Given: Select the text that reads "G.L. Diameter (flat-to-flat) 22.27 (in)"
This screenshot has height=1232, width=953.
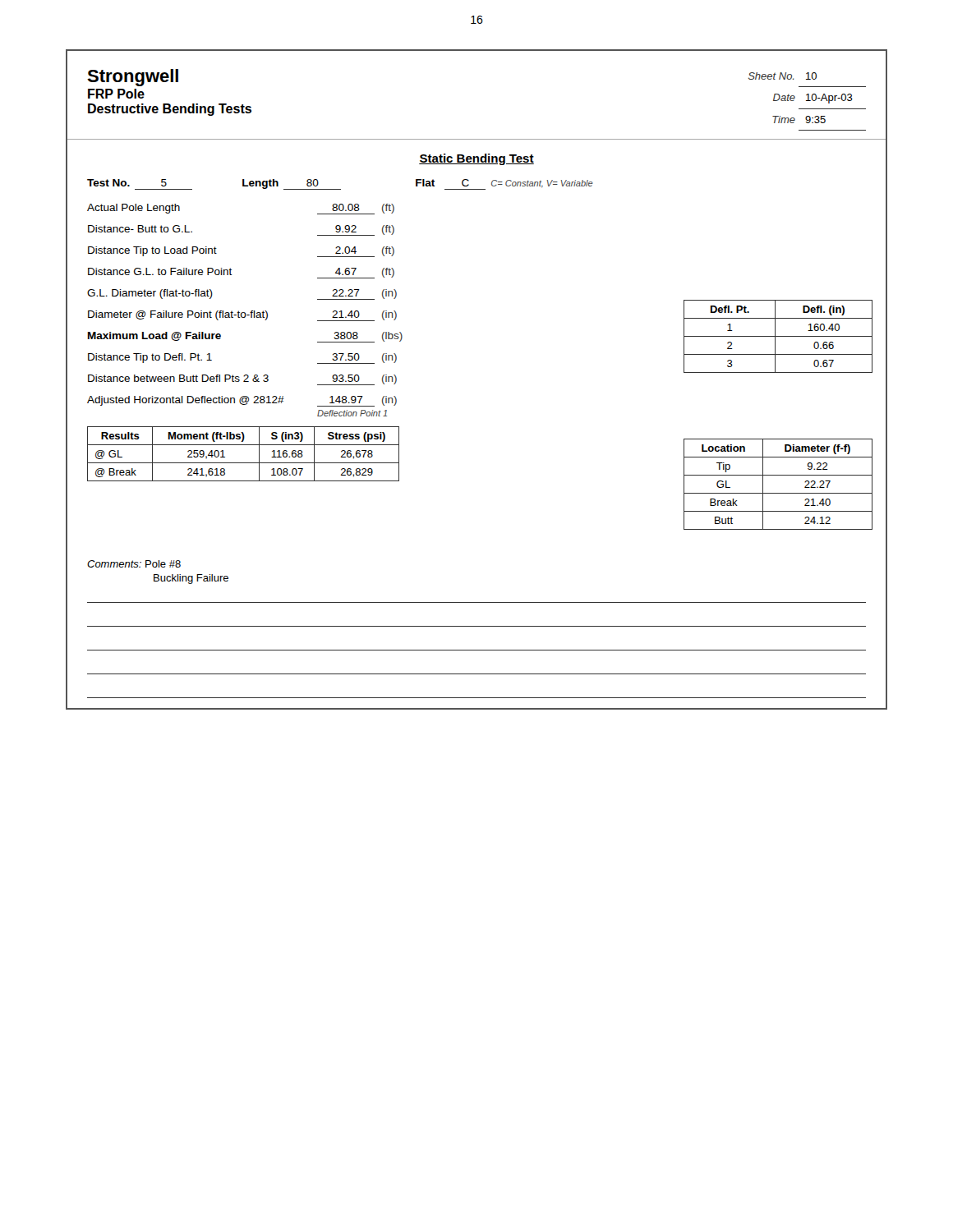Looking at the screenshot, I should pos(154,294).
